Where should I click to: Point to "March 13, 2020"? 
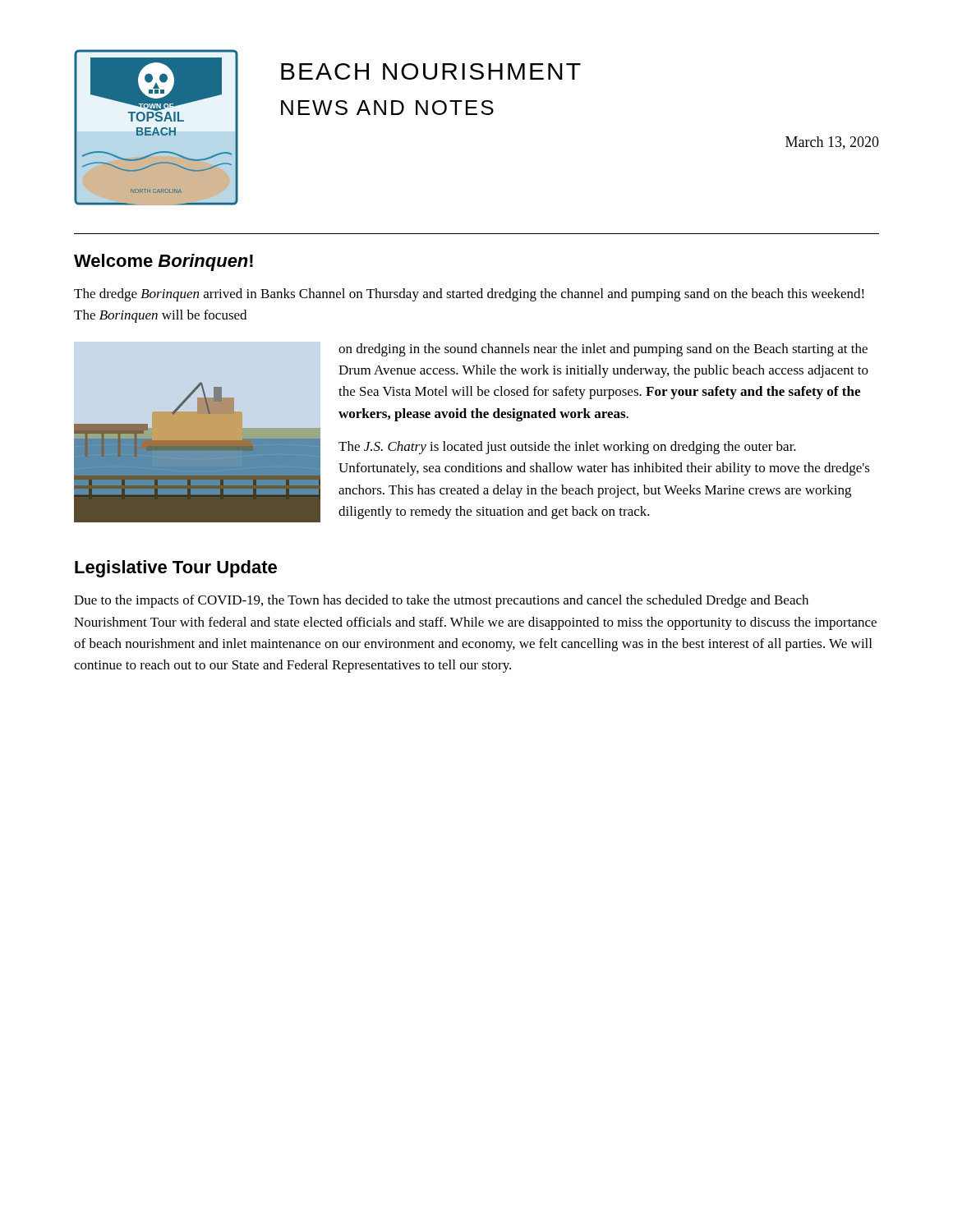click(832, 142)
